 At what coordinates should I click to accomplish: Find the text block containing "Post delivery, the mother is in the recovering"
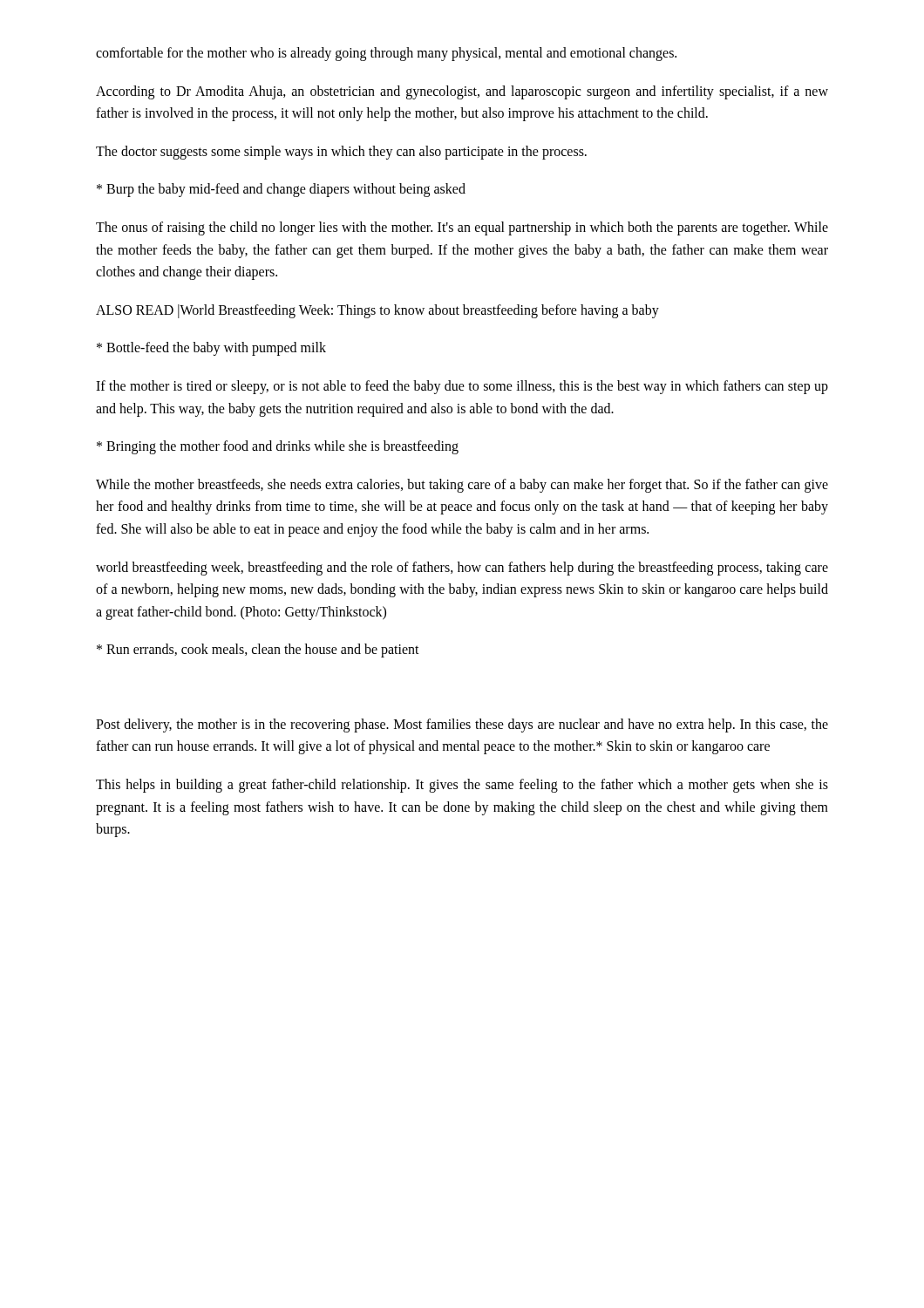click(462, 735)
